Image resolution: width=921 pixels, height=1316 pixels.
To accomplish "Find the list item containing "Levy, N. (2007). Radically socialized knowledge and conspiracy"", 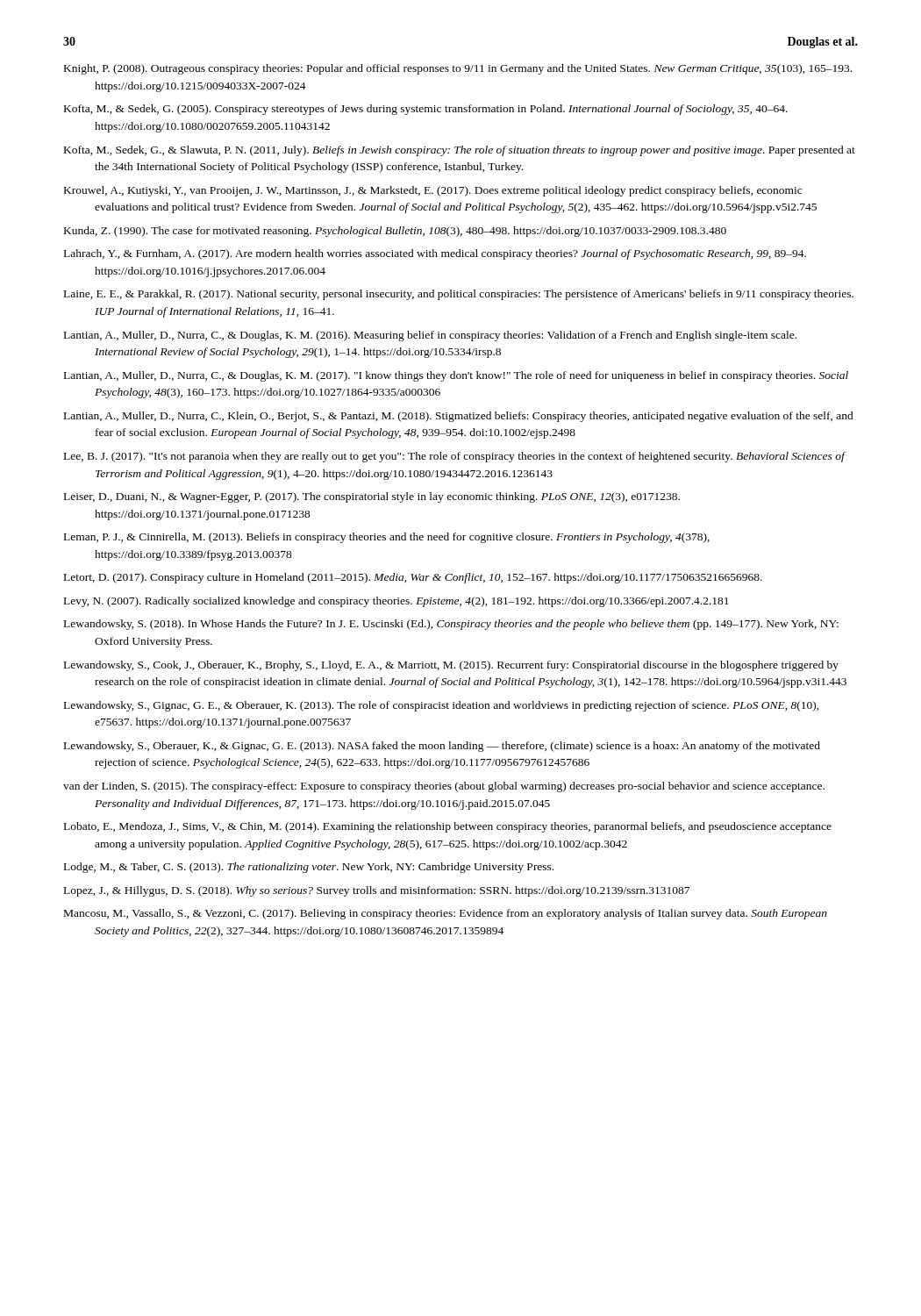I will click(x=396, y=600).
